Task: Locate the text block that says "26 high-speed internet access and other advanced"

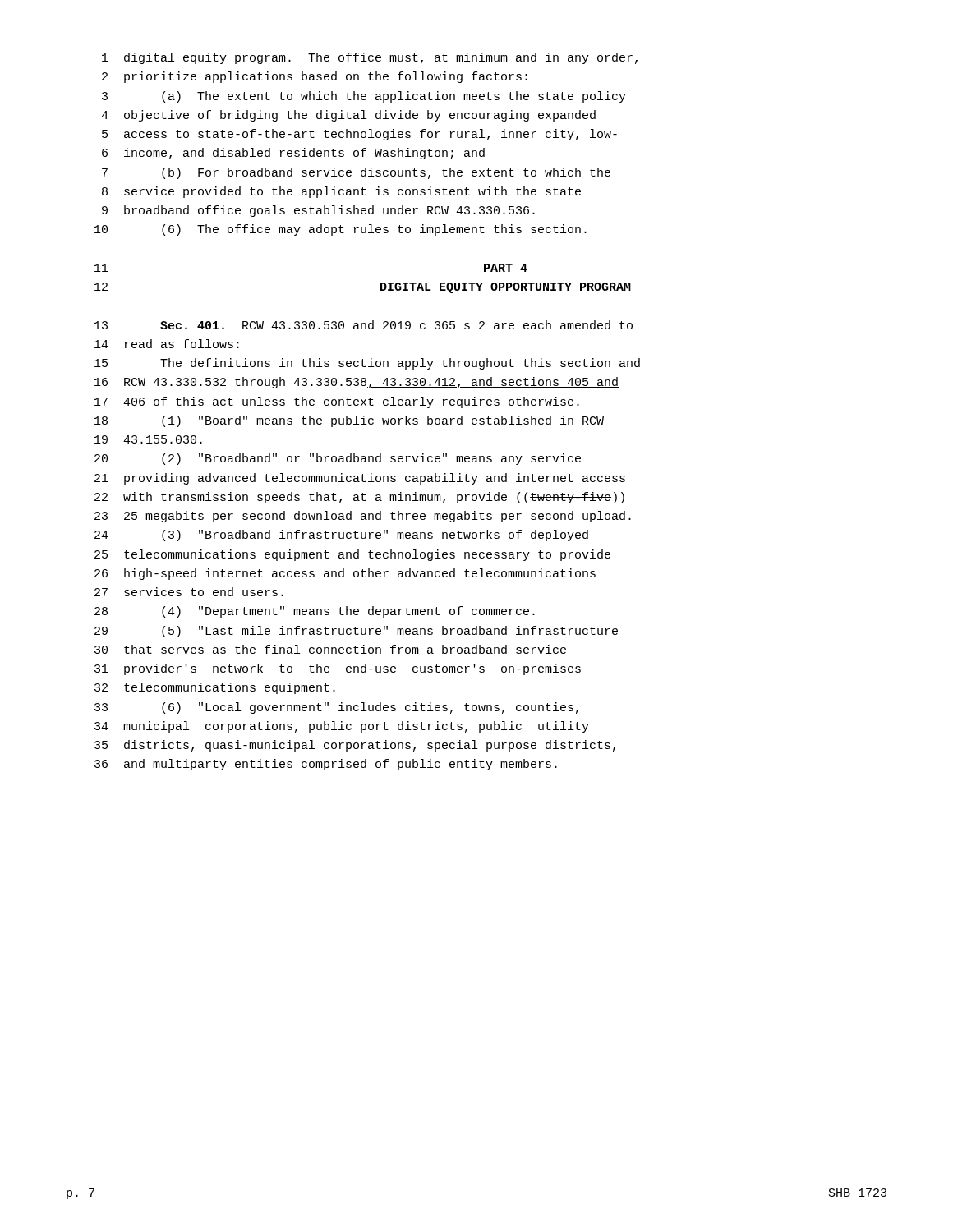Action: (476, 574)
